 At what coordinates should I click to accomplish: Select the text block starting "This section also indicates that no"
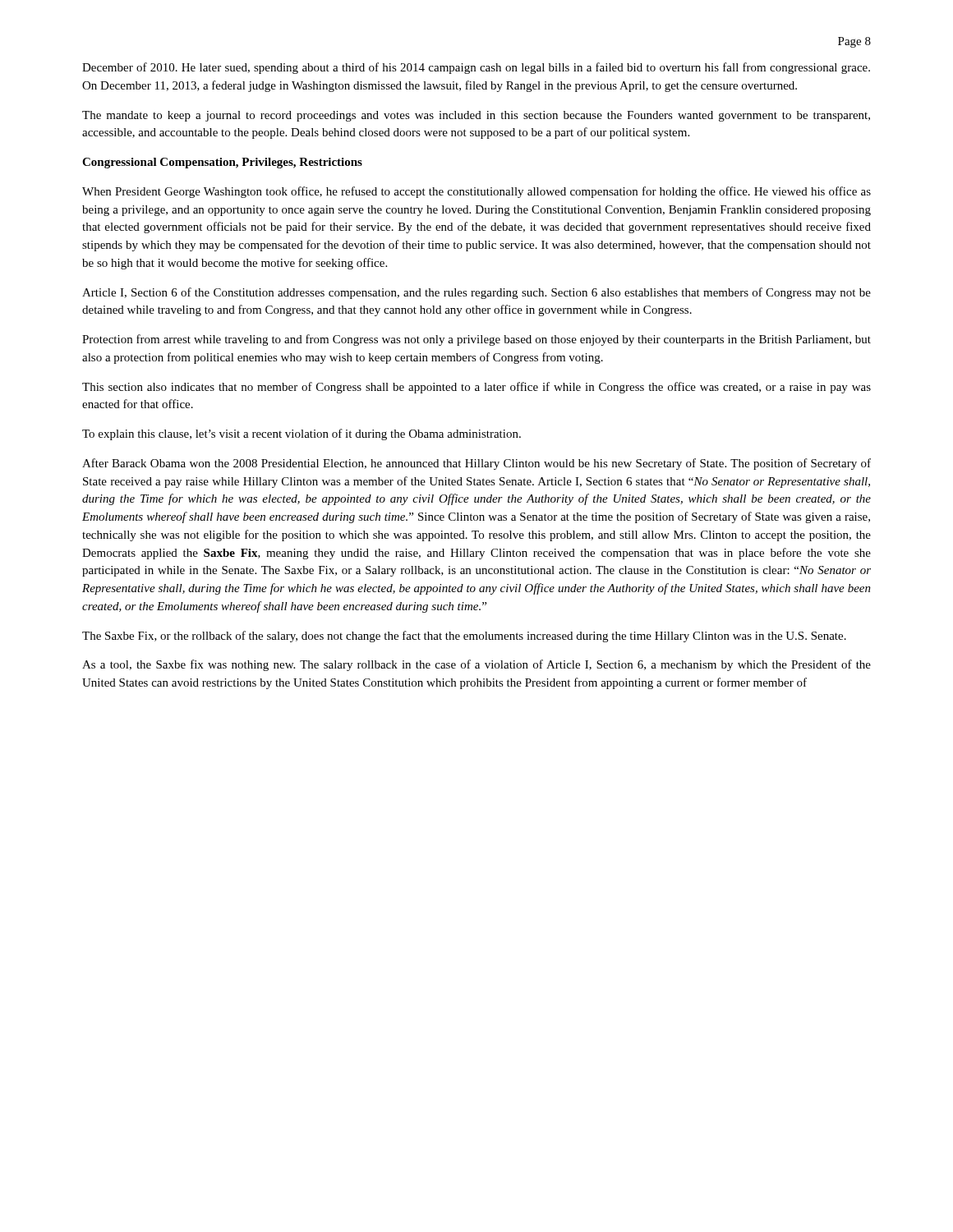pos(476,395)
